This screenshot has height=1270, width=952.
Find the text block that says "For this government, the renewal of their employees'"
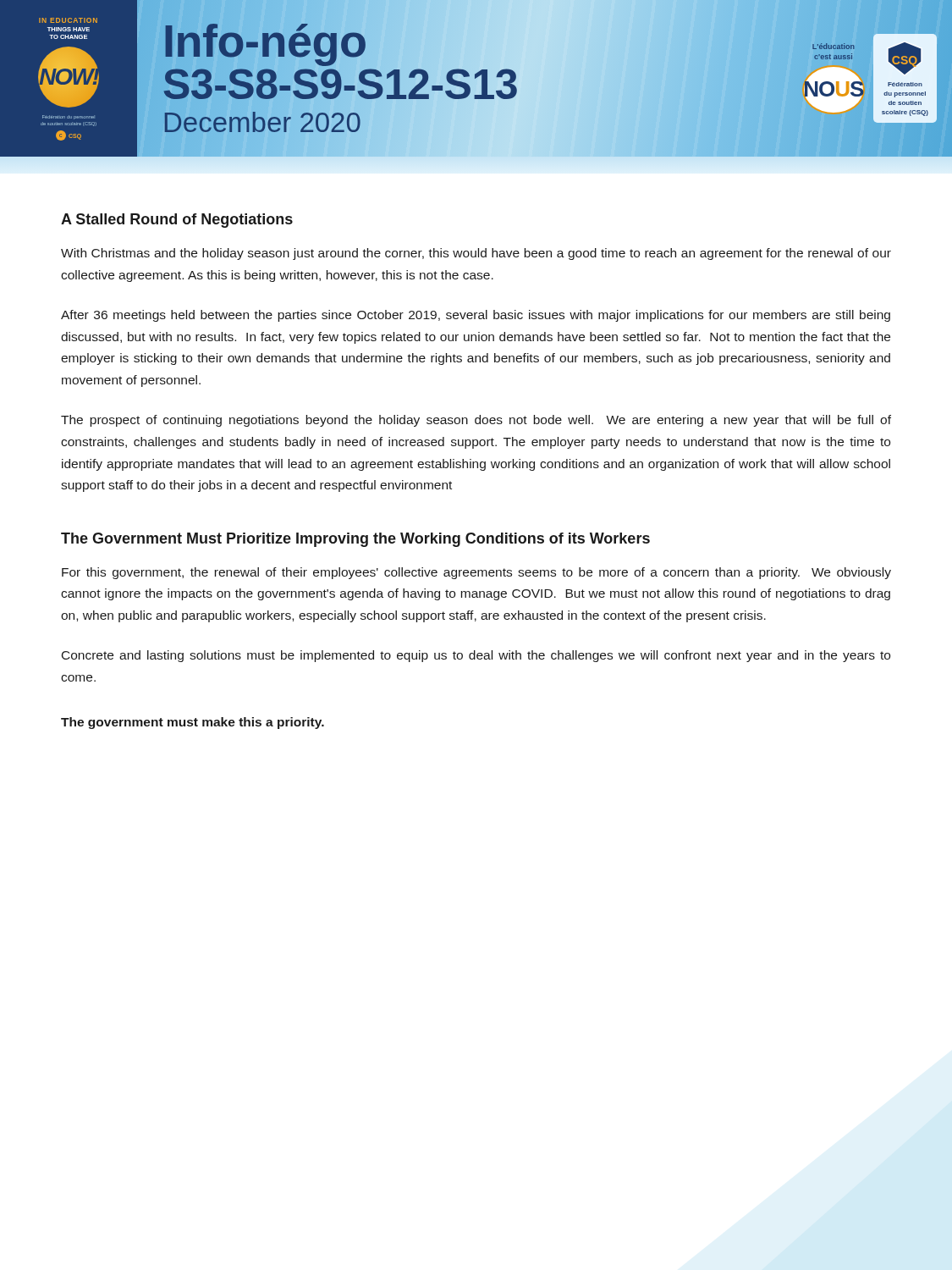(476, 593)
